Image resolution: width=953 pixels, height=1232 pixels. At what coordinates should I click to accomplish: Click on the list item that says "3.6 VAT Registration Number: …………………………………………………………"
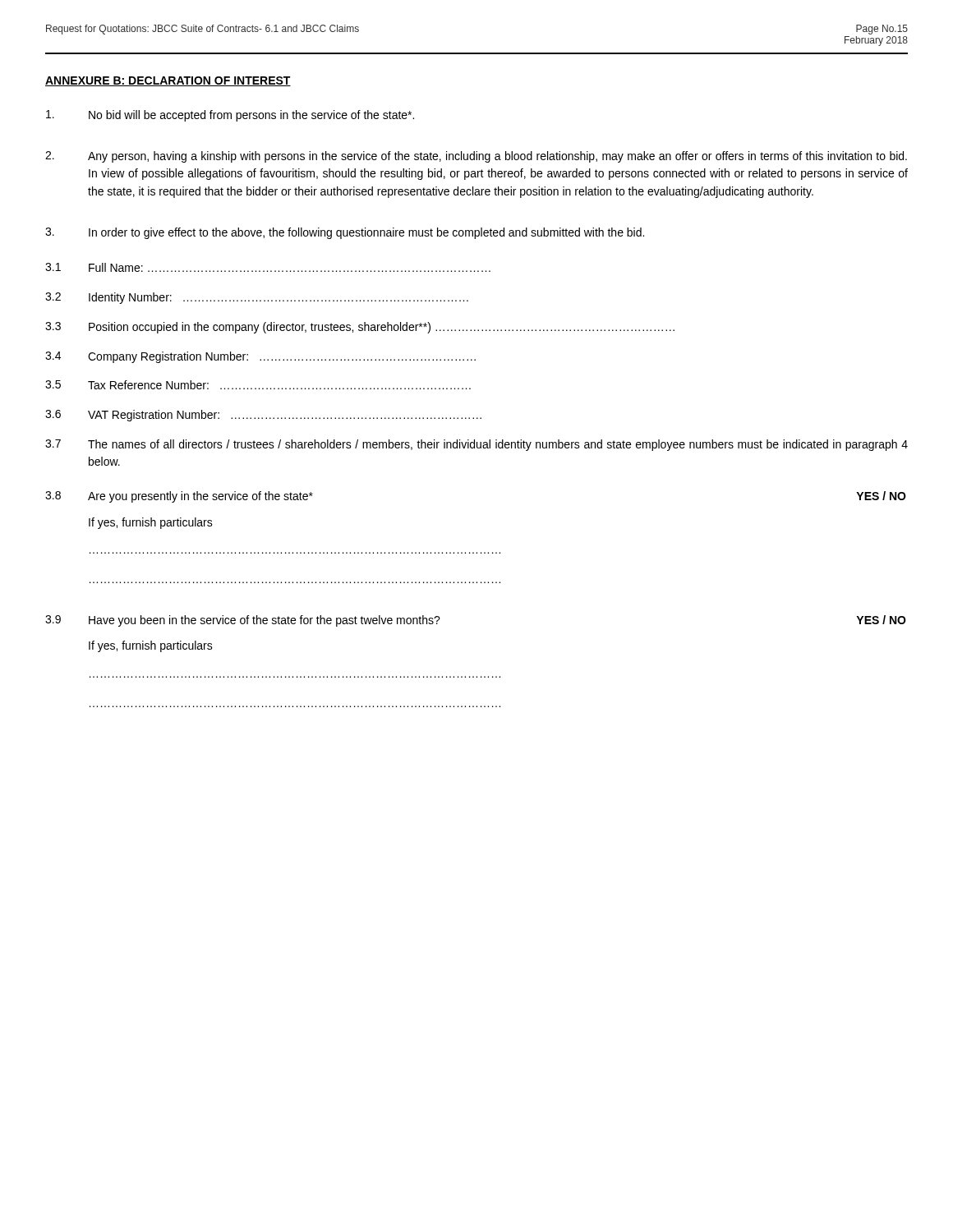point(476,415)
